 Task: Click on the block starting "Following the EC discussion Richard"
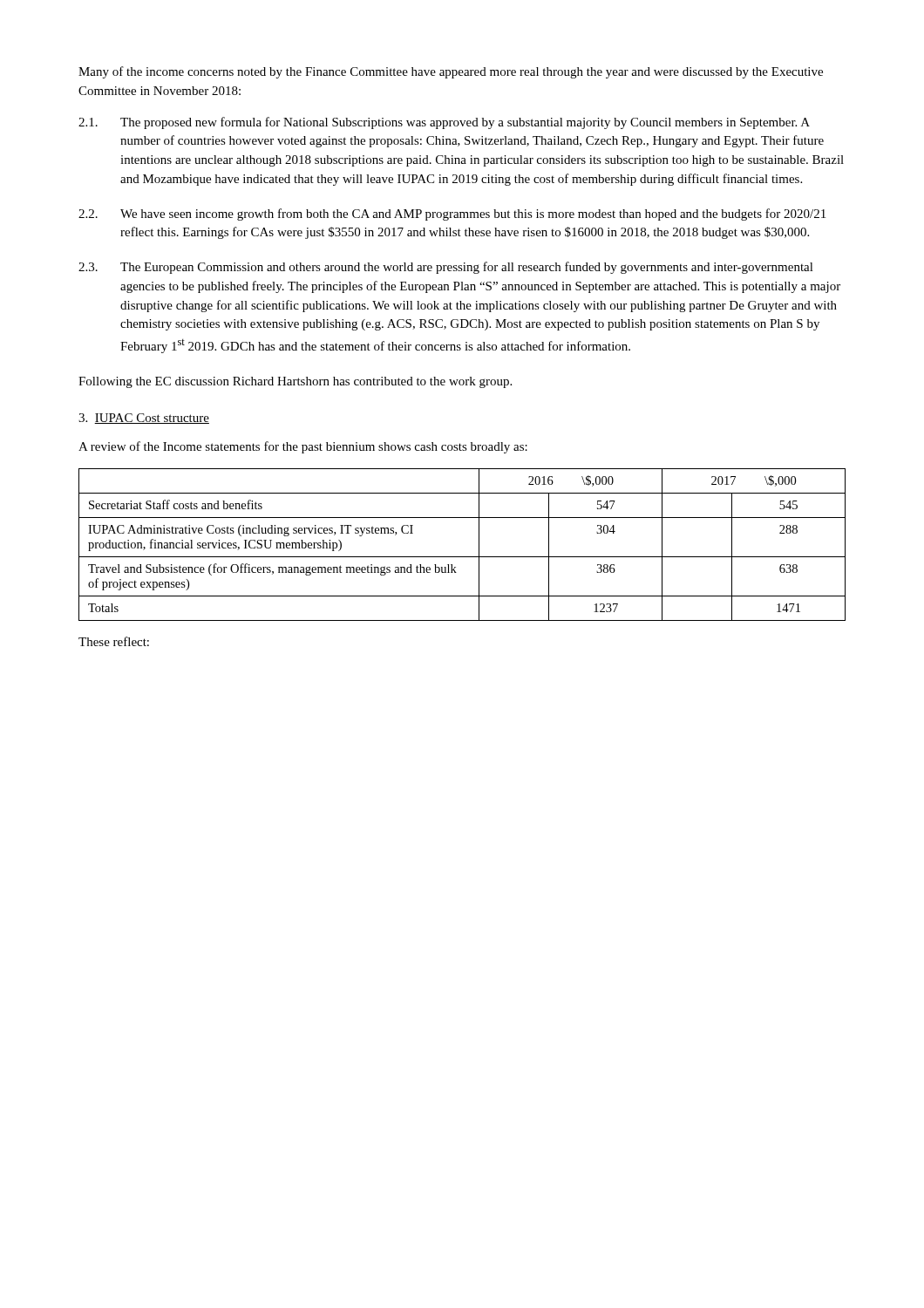(x=296, y=381)
